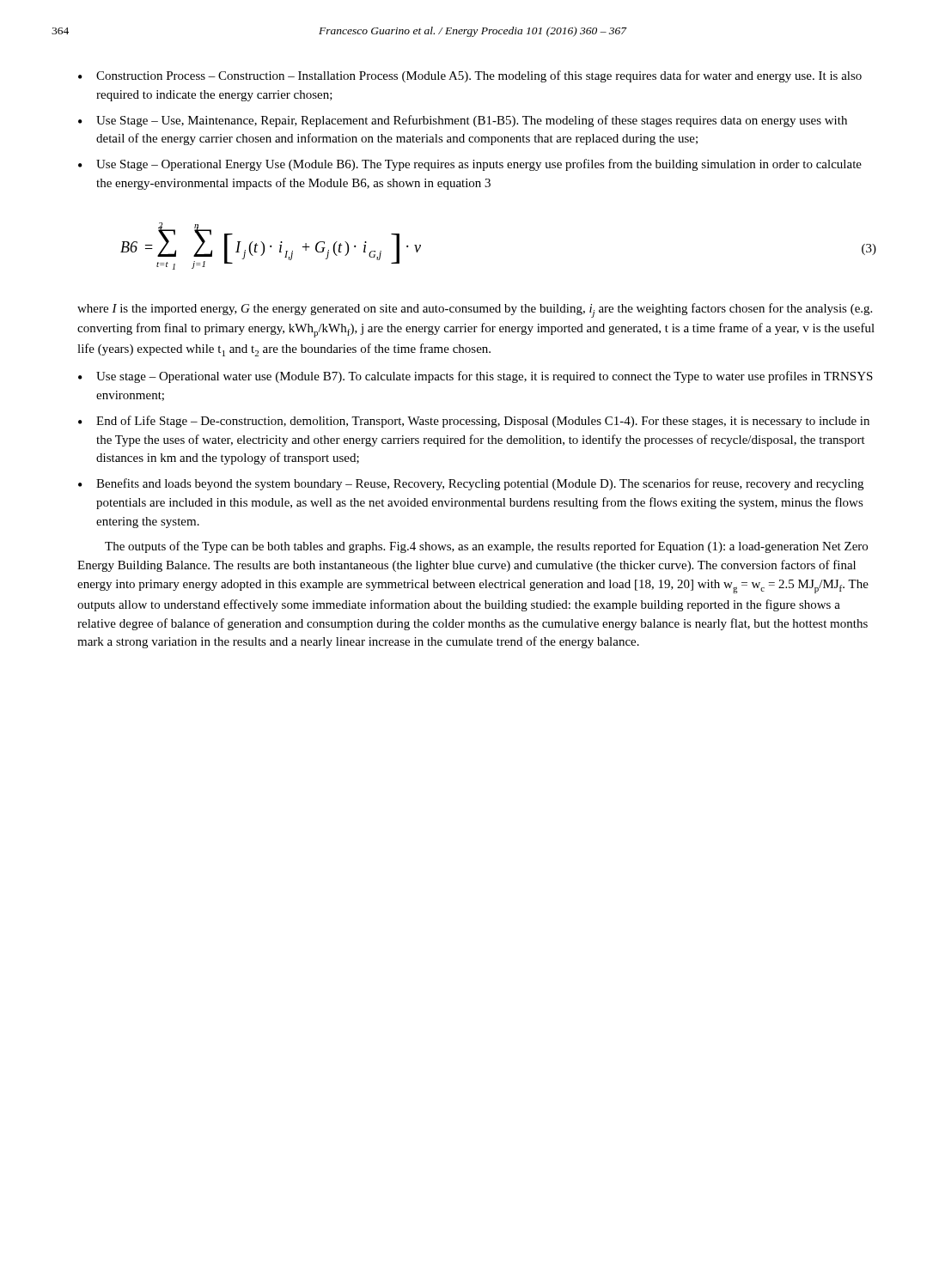Select the element starting "• Construction Process – Construction – Installation"
The height and width of the screenshot is (1288, 945).
pyautogui.click(x=477, y=86)
